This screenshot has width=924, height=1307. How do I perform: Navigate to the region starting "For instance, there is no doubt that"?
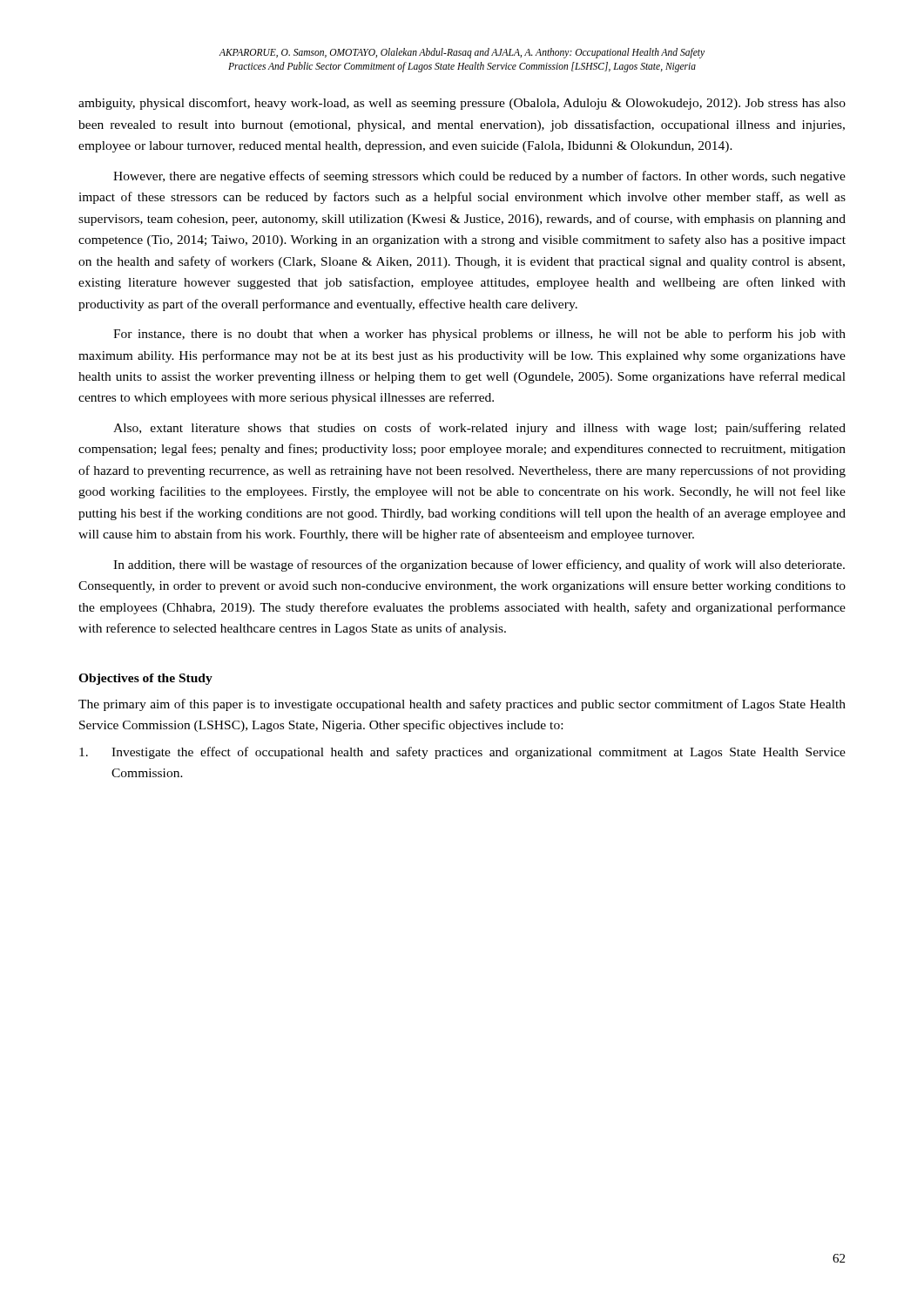462,365
